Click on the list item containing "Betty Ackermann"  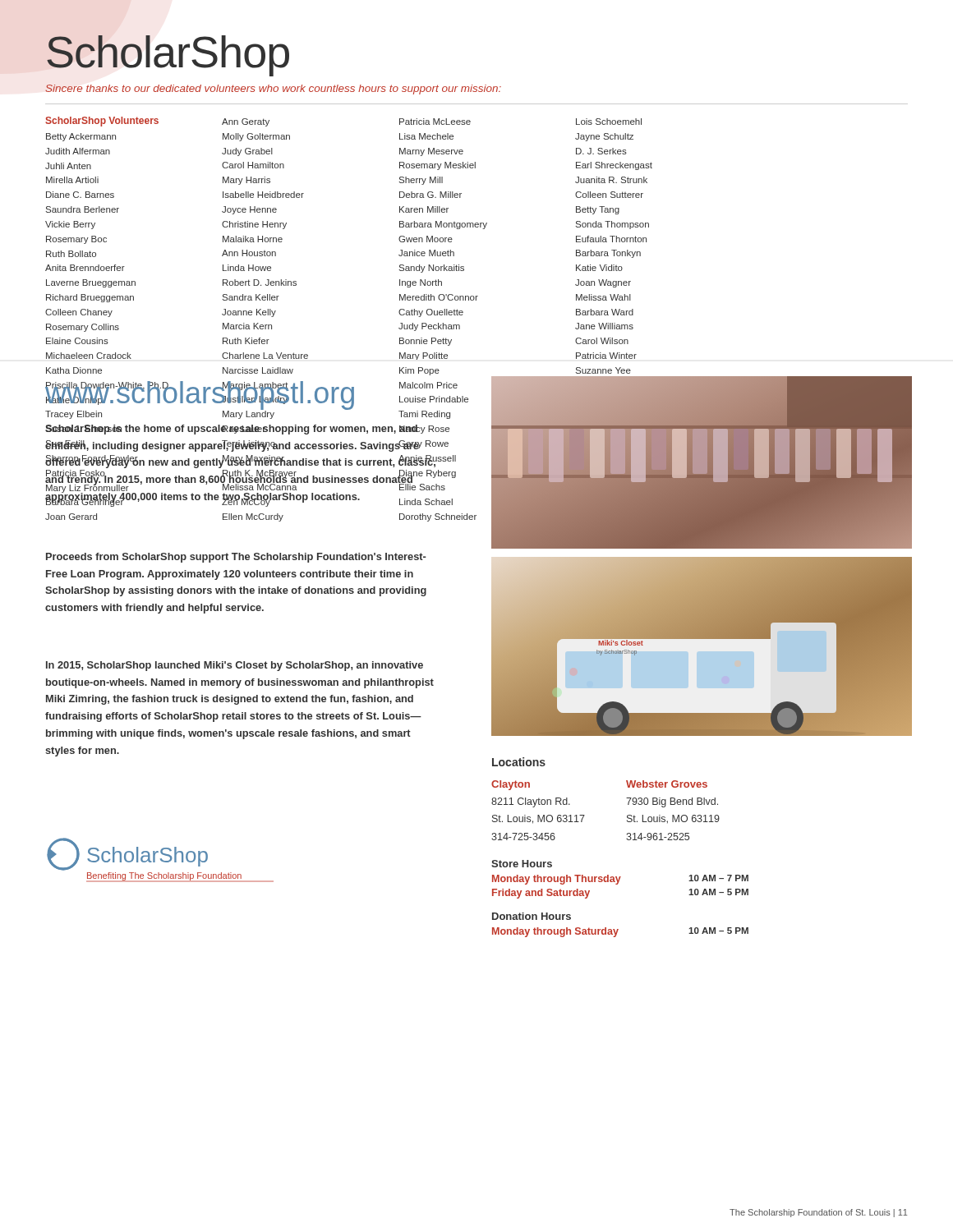pos(81,136)
